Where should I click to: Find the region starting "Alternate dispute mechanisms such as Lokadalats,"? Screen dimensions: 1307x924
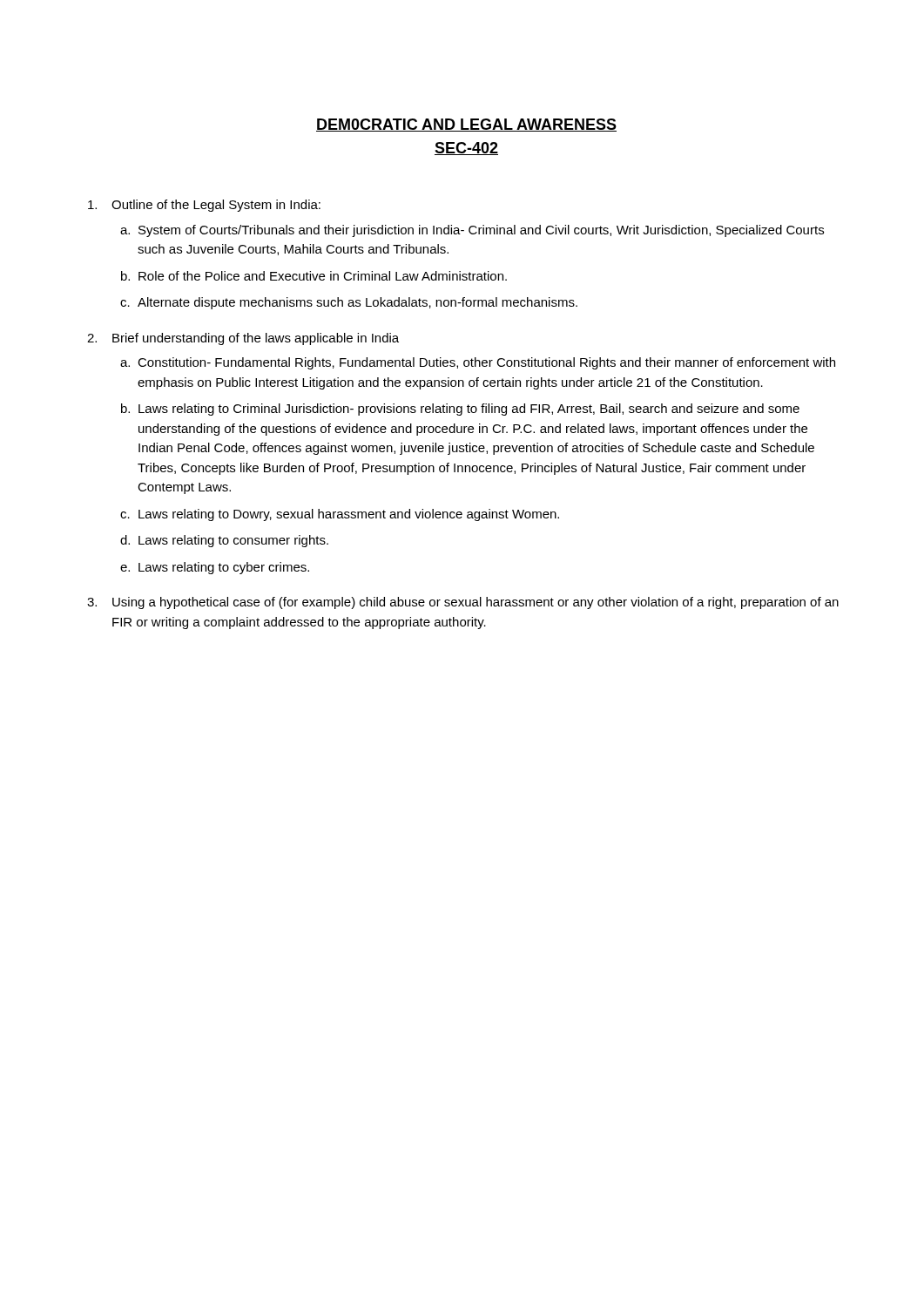tap(492, 303)
